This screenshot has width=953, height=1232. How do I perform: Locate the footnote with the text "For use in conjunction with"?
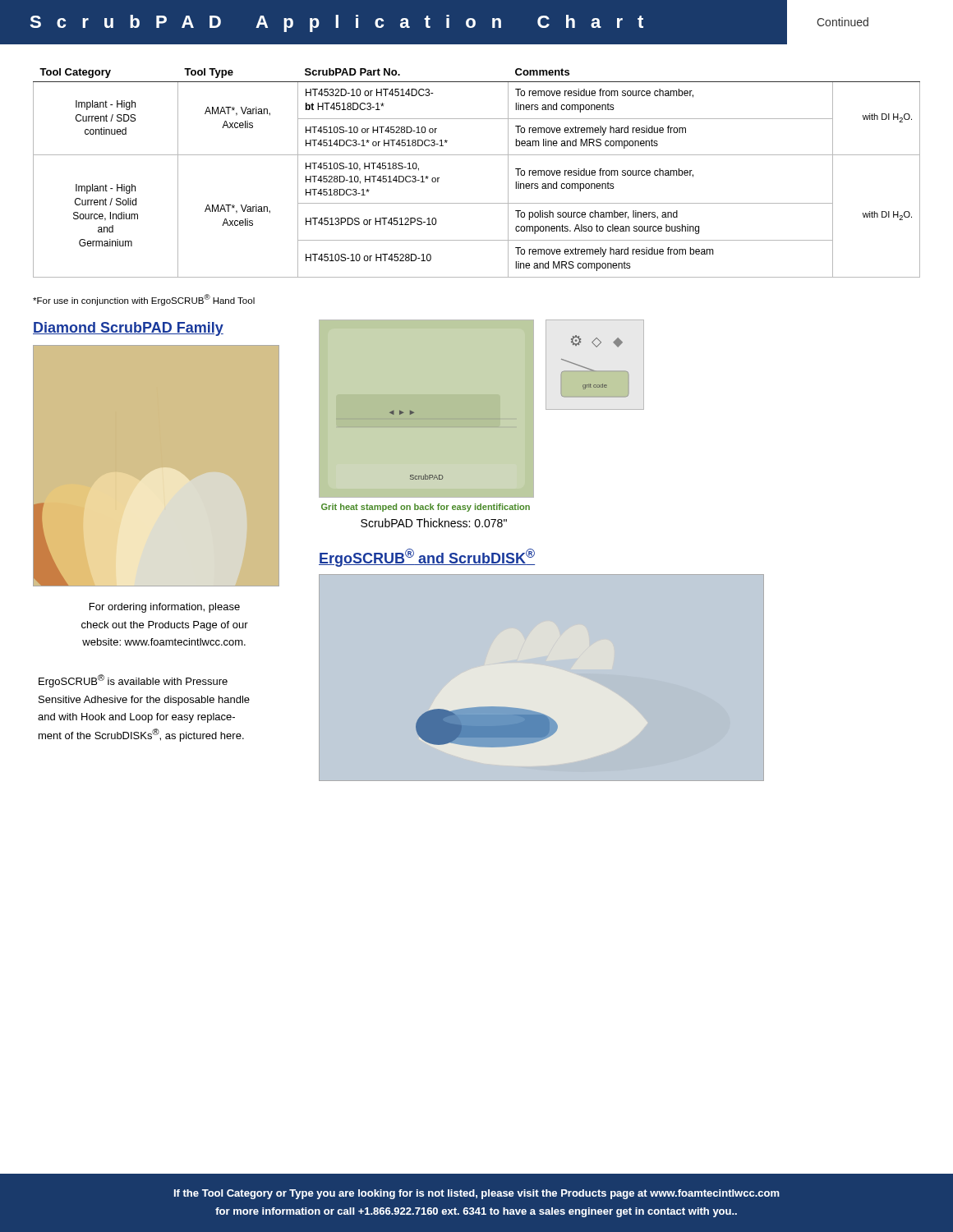click(144, 299)
